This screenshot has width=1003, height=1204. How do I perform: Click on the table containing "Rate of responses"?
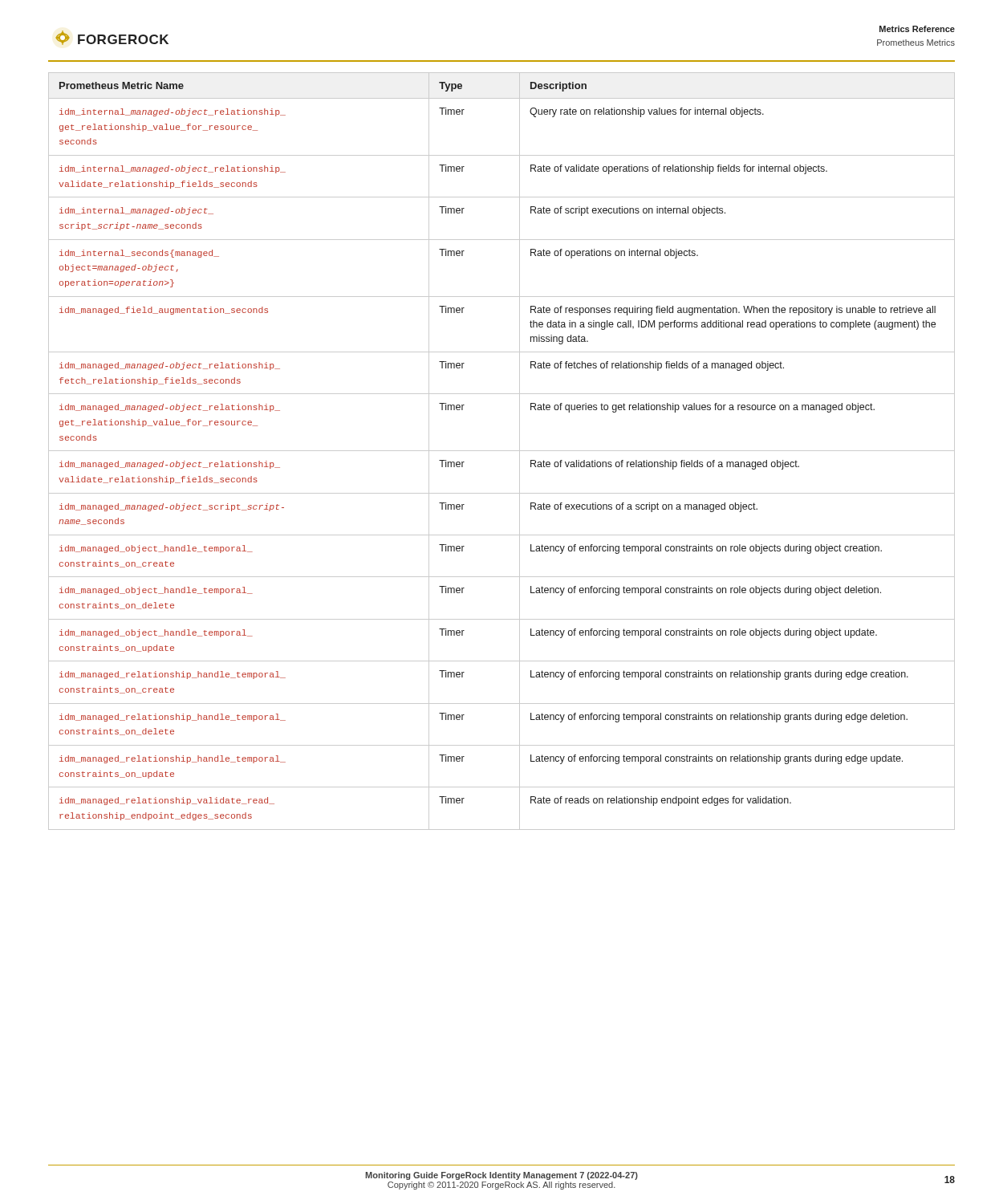coord(501,451)
